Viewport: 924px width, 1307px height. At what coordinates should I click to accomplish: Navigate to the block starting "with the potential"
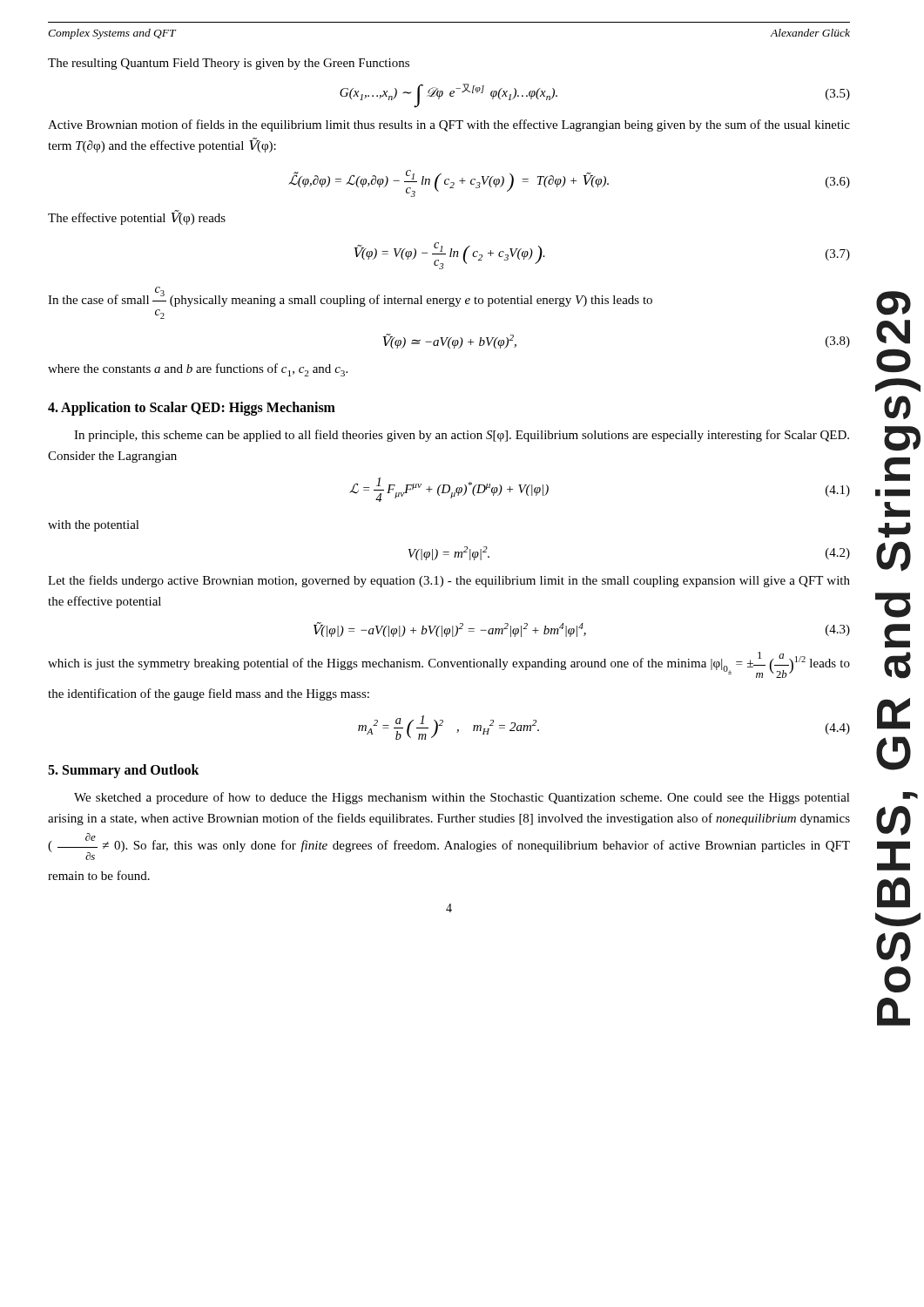94,525
